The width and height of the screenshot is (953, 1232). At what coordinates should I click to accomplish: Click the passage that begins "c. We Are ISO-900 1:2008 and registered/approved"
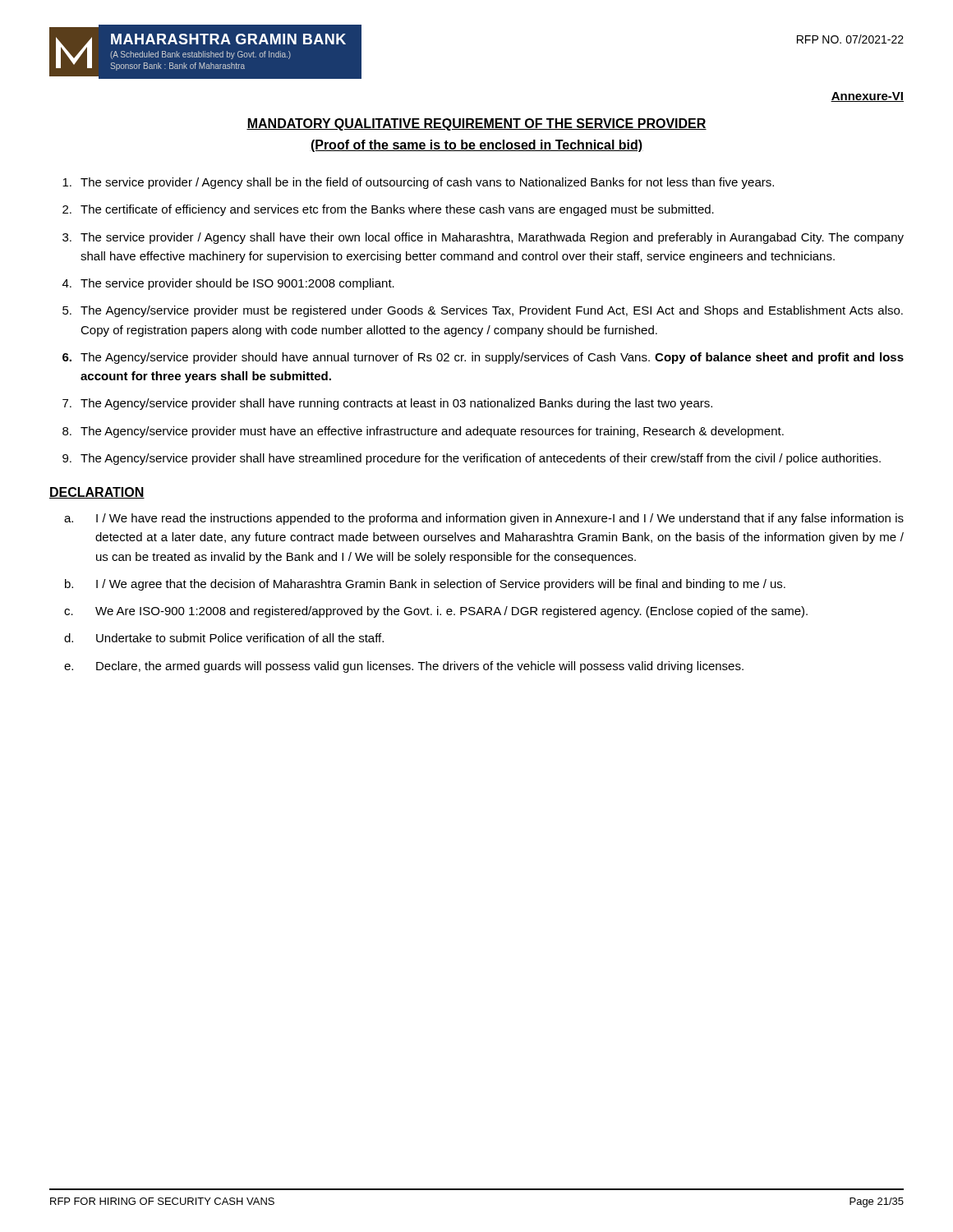pos(484,611)
